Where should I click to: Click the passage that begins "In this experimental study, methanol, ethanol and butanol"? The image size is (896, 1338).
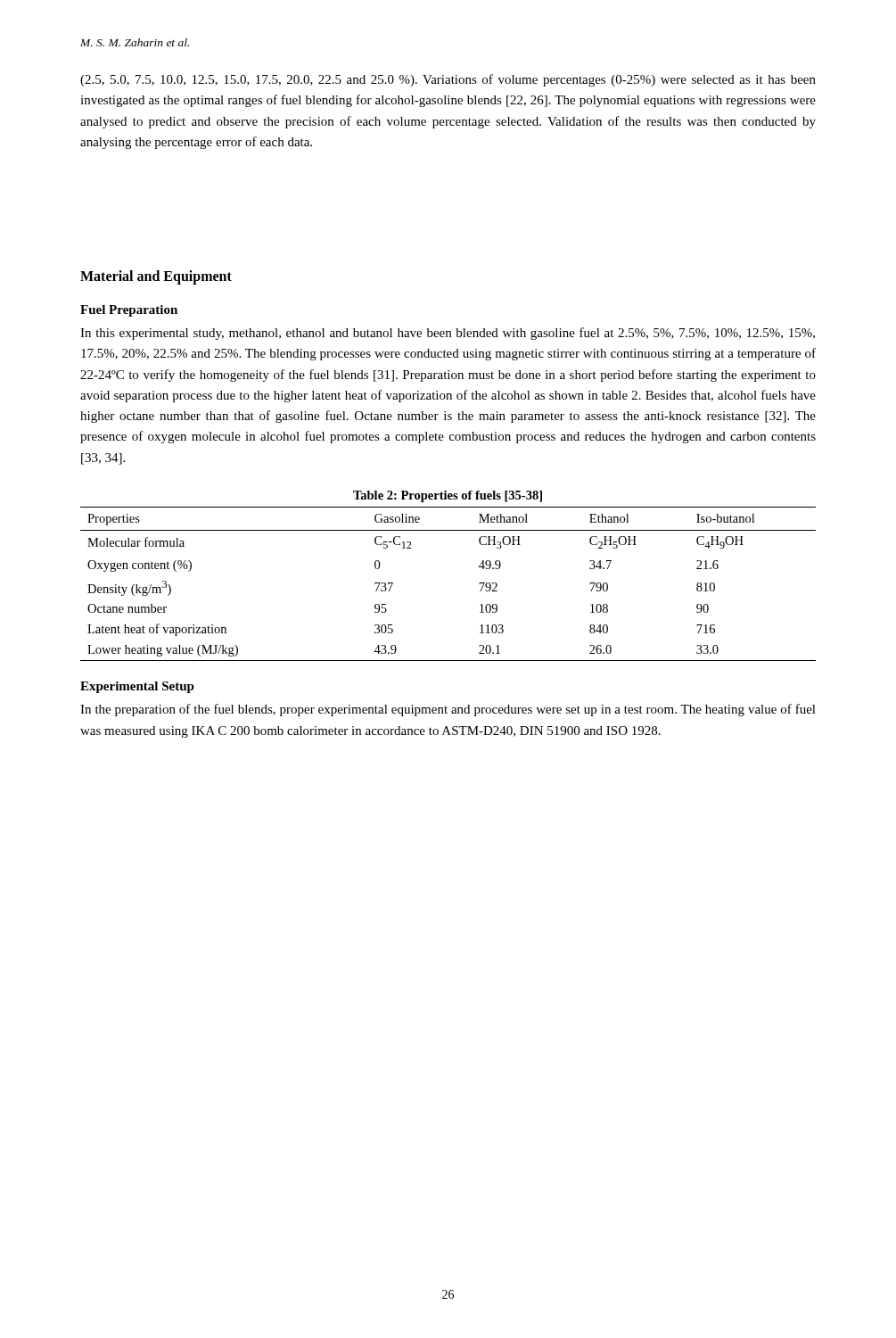coord(448,395)
